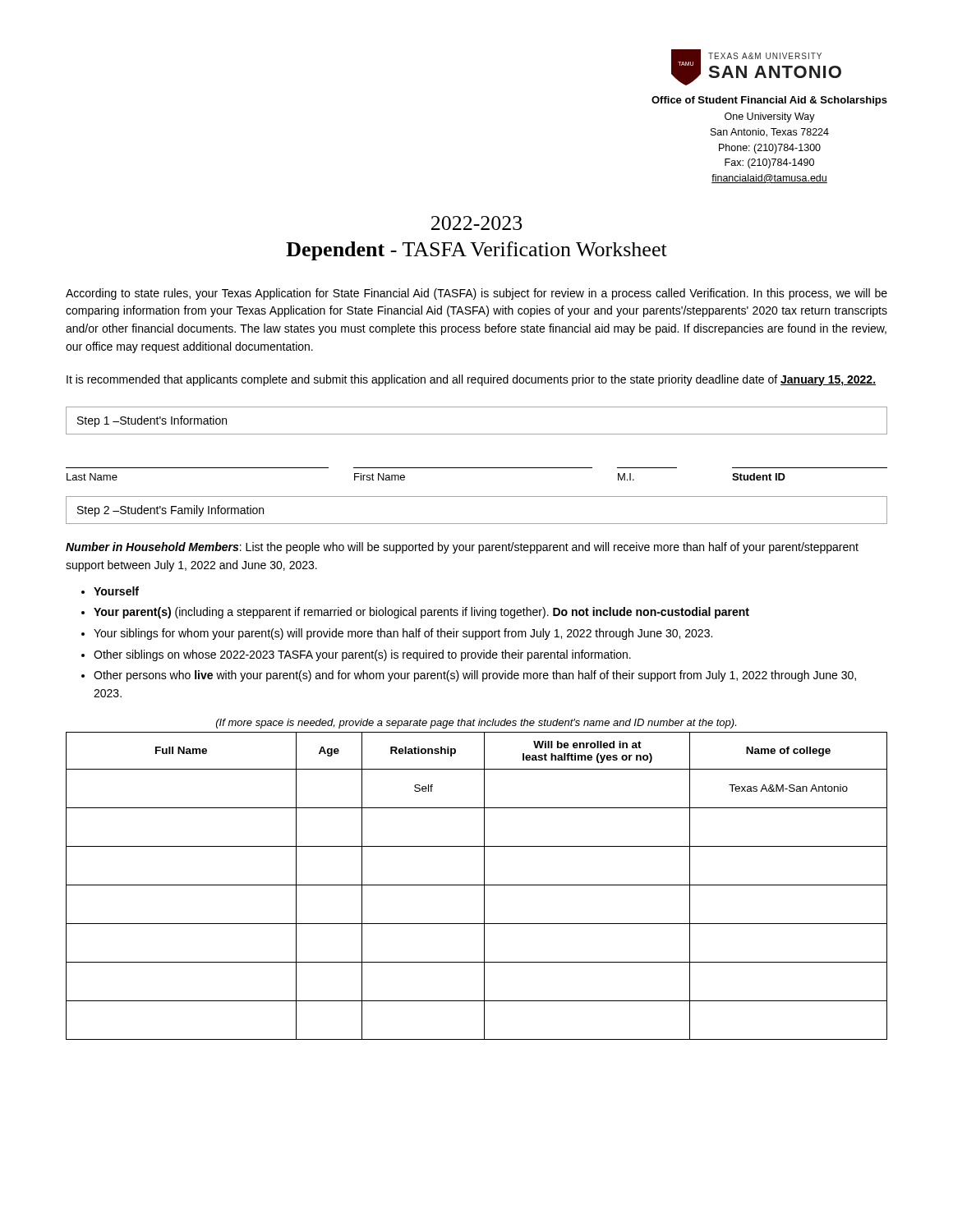Point to the region starting "Step 1 –Student's Information"
953x1232 pixels.
point(152,421)
